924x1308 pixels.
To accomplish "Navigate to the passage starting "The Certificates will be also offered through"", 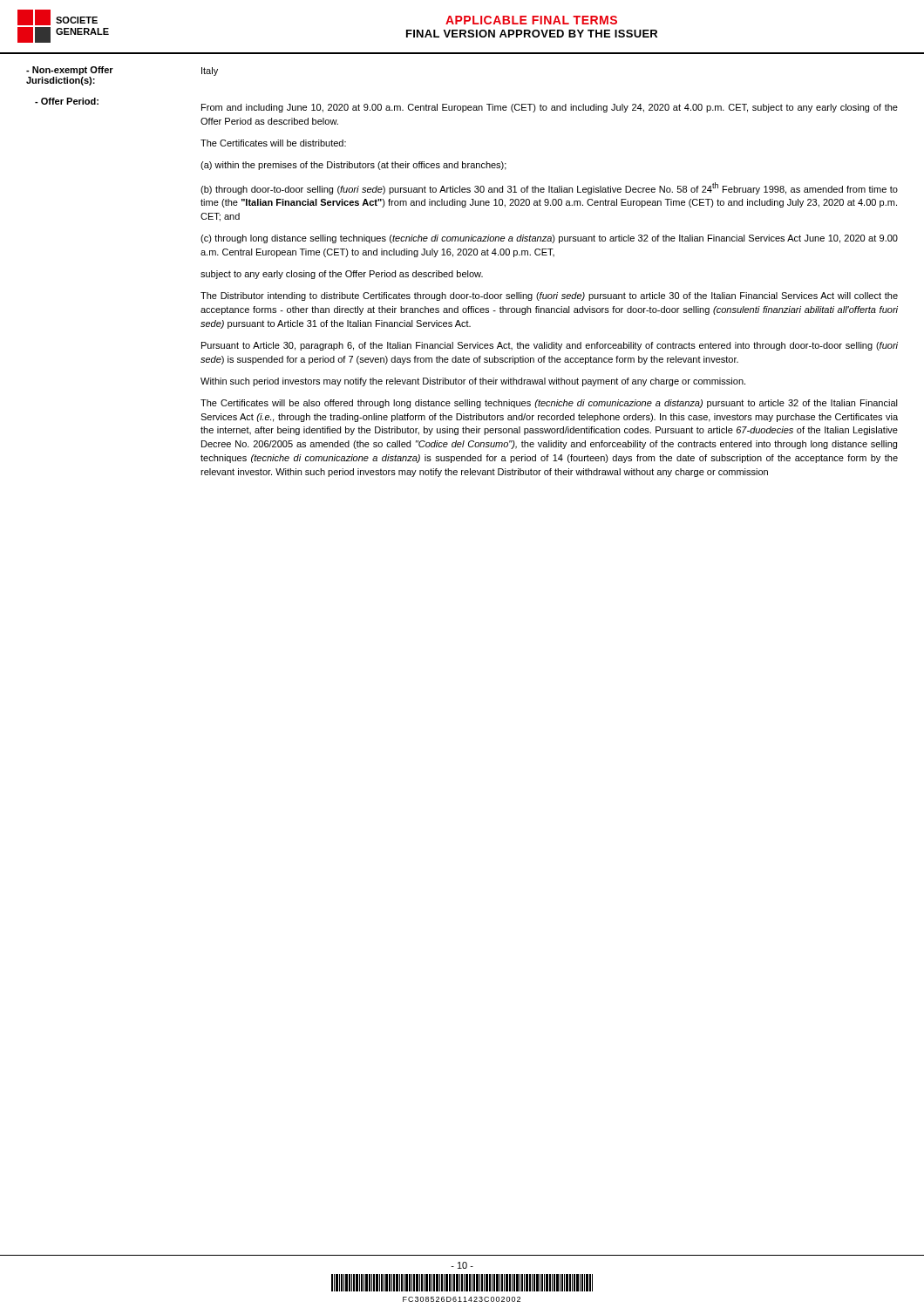I will (x=549, y=437).
